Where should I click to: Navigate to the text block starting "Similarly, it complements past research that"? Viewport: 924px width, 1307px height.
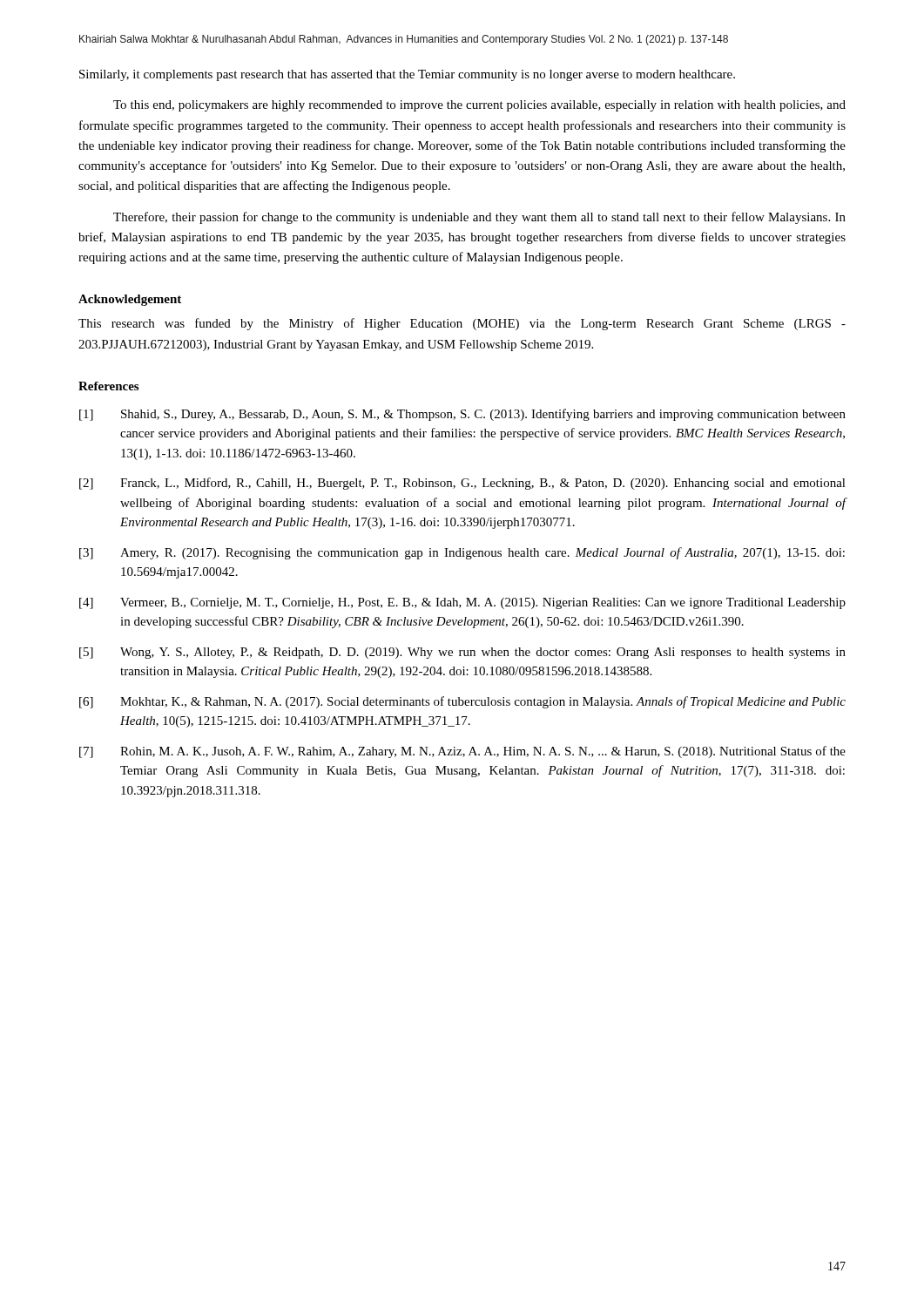pyautogui.click(x=462, y=75)
